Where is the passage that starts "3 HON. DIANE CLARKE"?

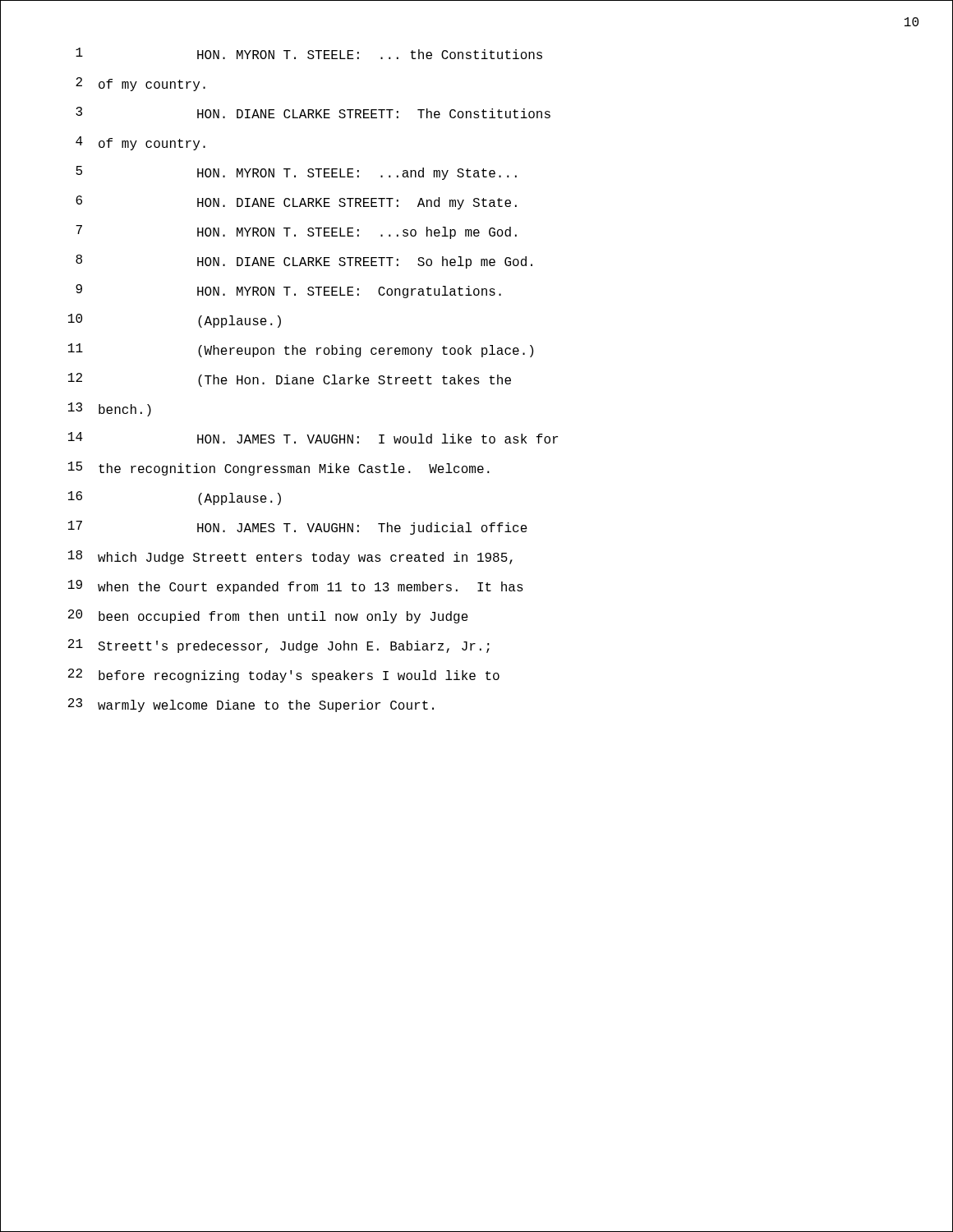tap(476, 115)
